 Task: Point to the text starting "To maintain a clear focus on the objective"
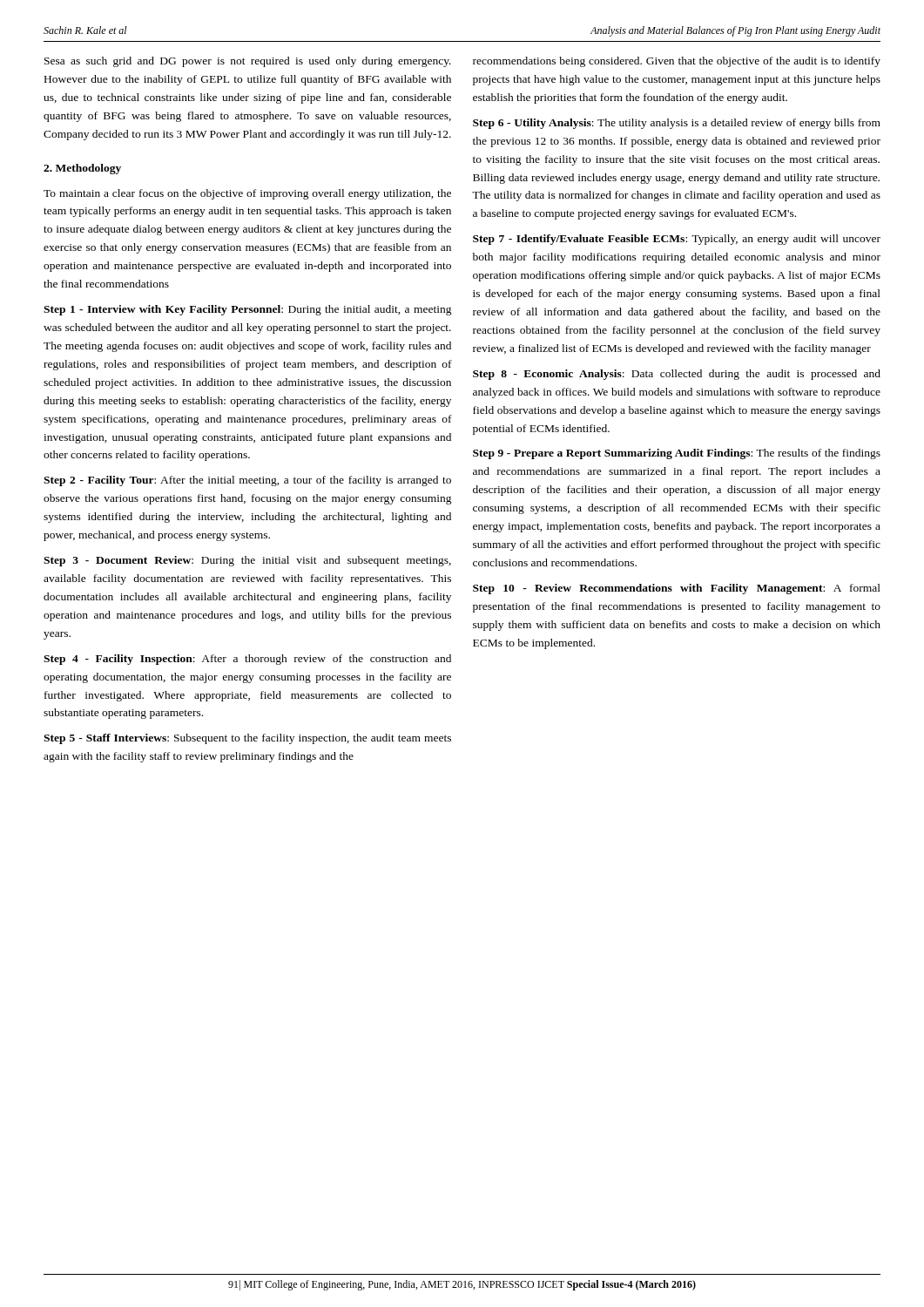pyautogui.click(x=248, y=239)
